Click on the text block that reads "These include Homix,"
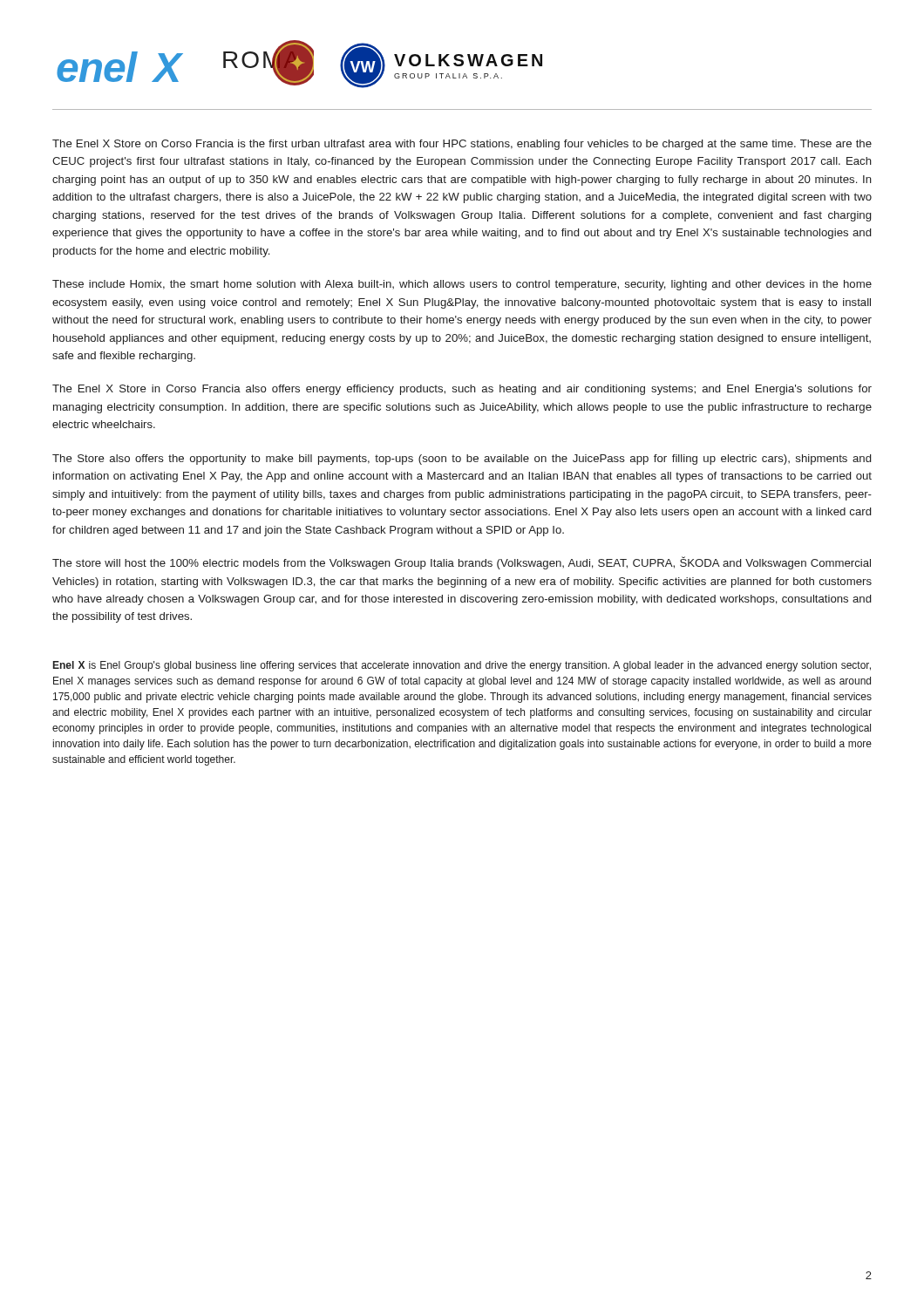This screenshot has width=924, height=1308. point(462,320)
